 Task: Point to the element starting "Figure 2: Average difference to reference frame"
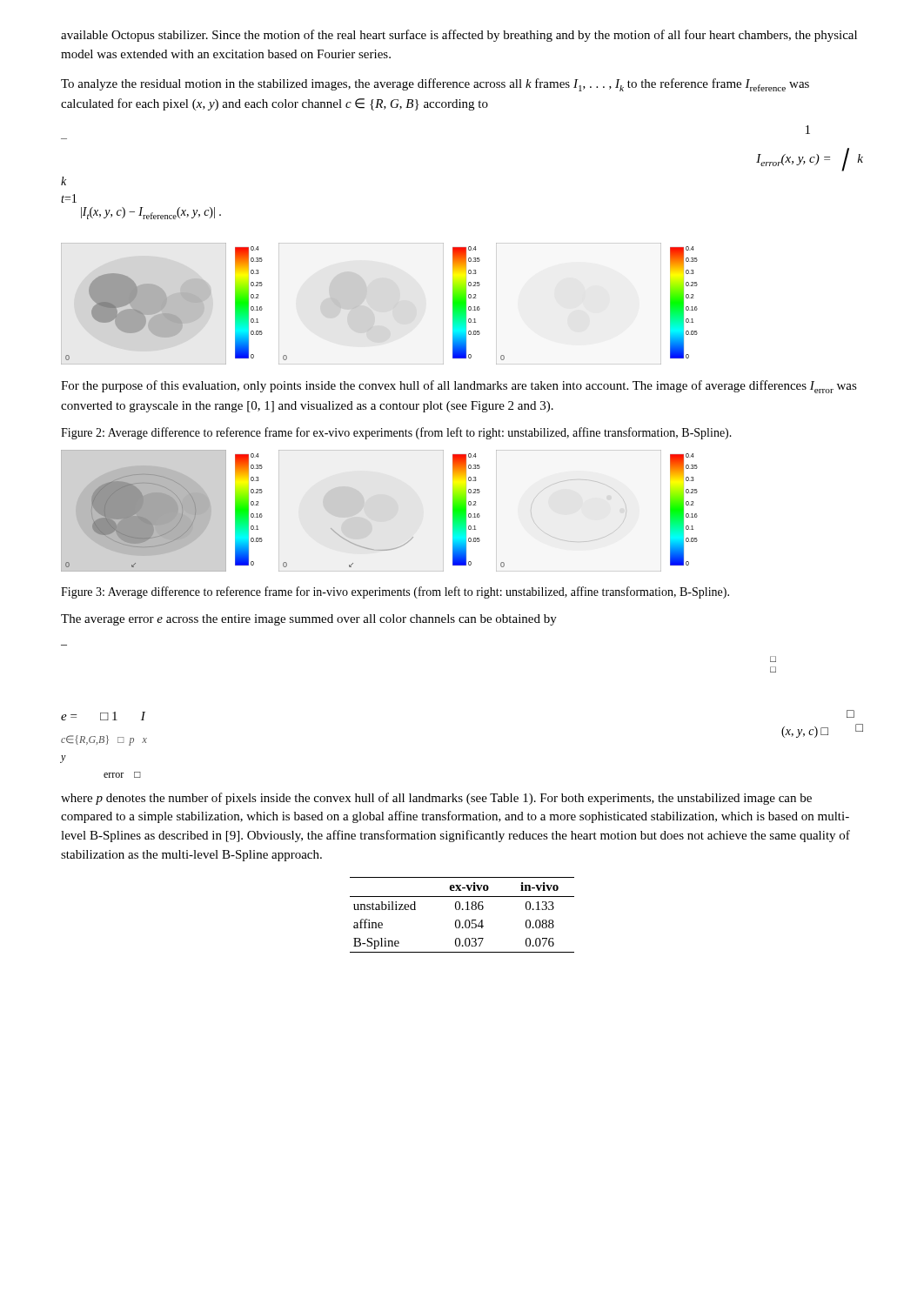click(396, 432)
